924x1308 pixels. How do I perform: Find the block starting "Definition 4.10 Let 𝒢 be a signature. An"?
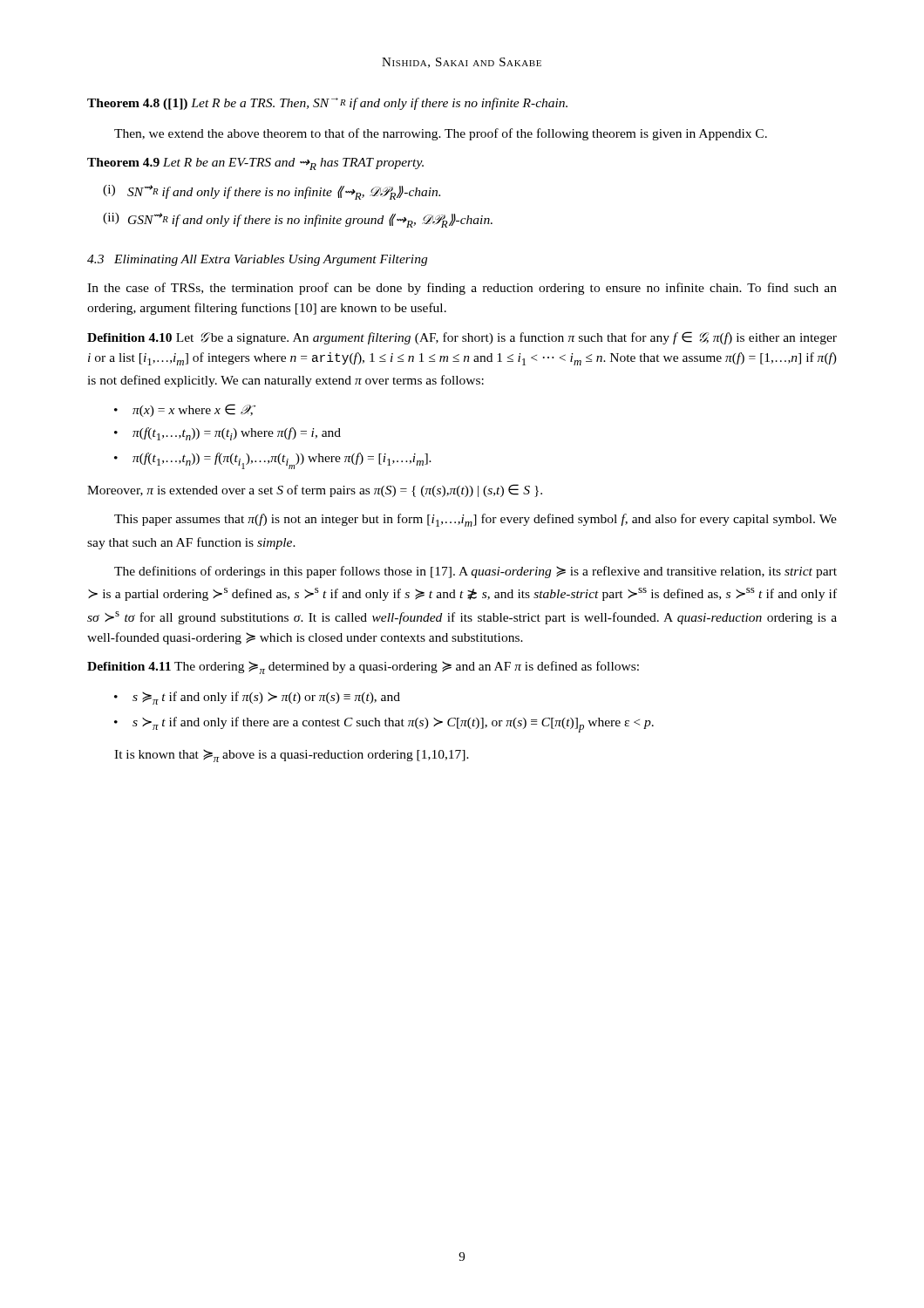coord(462,358)
